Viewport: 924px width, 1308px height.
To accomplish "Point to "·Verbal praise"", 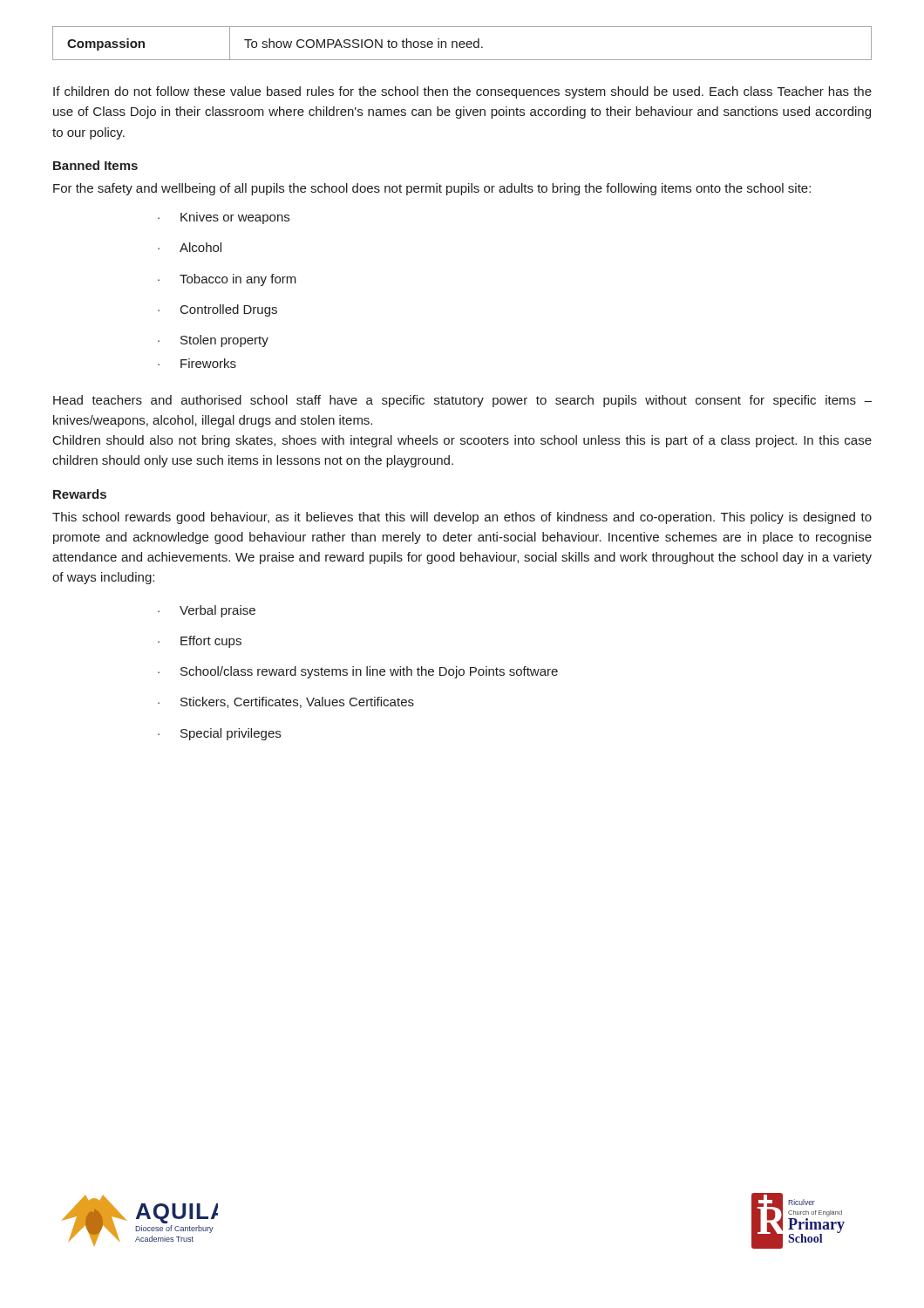I will [x=206, y=610].
